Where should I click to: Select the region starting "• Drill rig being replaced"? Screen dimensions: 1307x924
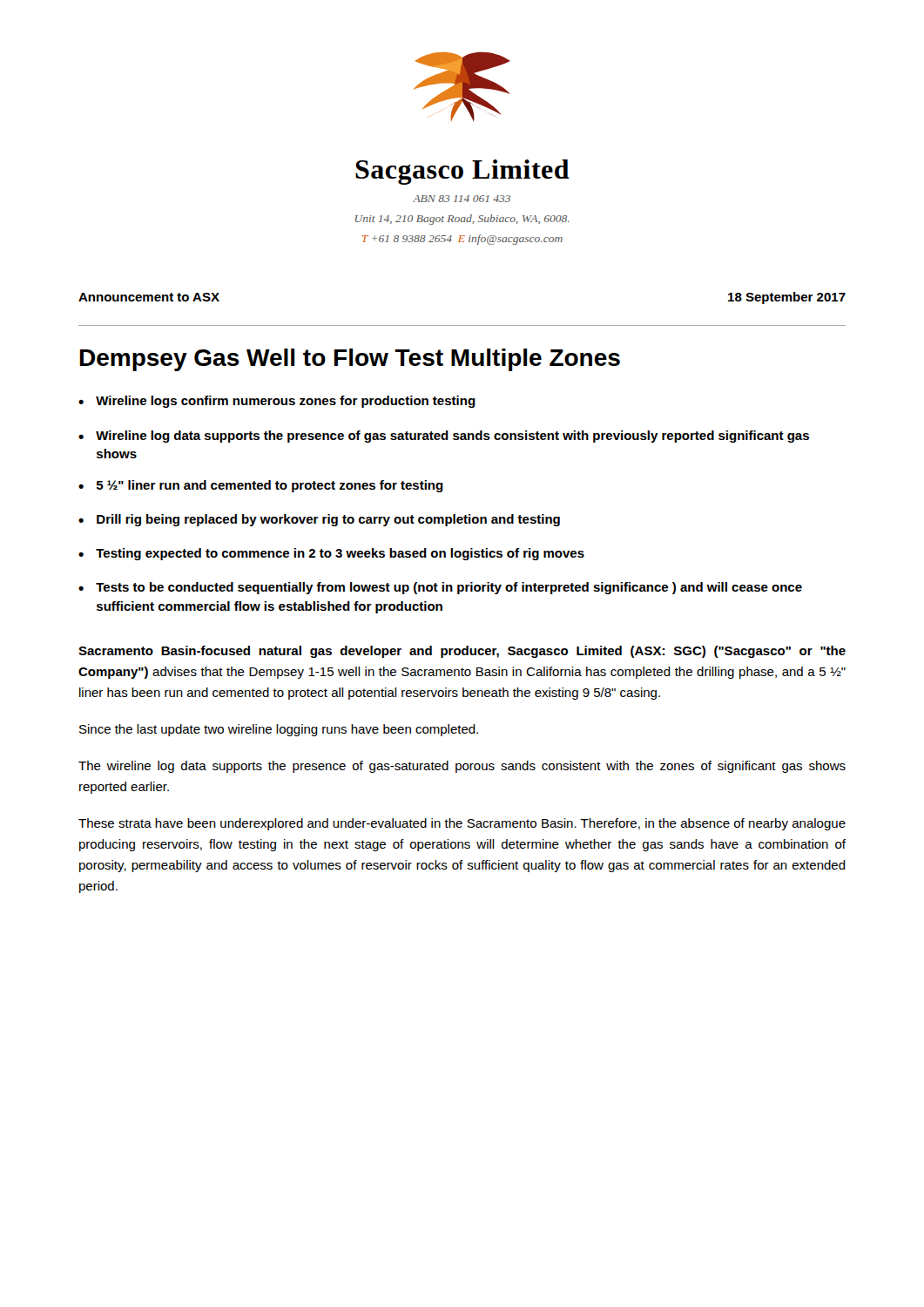coord(319,521)
